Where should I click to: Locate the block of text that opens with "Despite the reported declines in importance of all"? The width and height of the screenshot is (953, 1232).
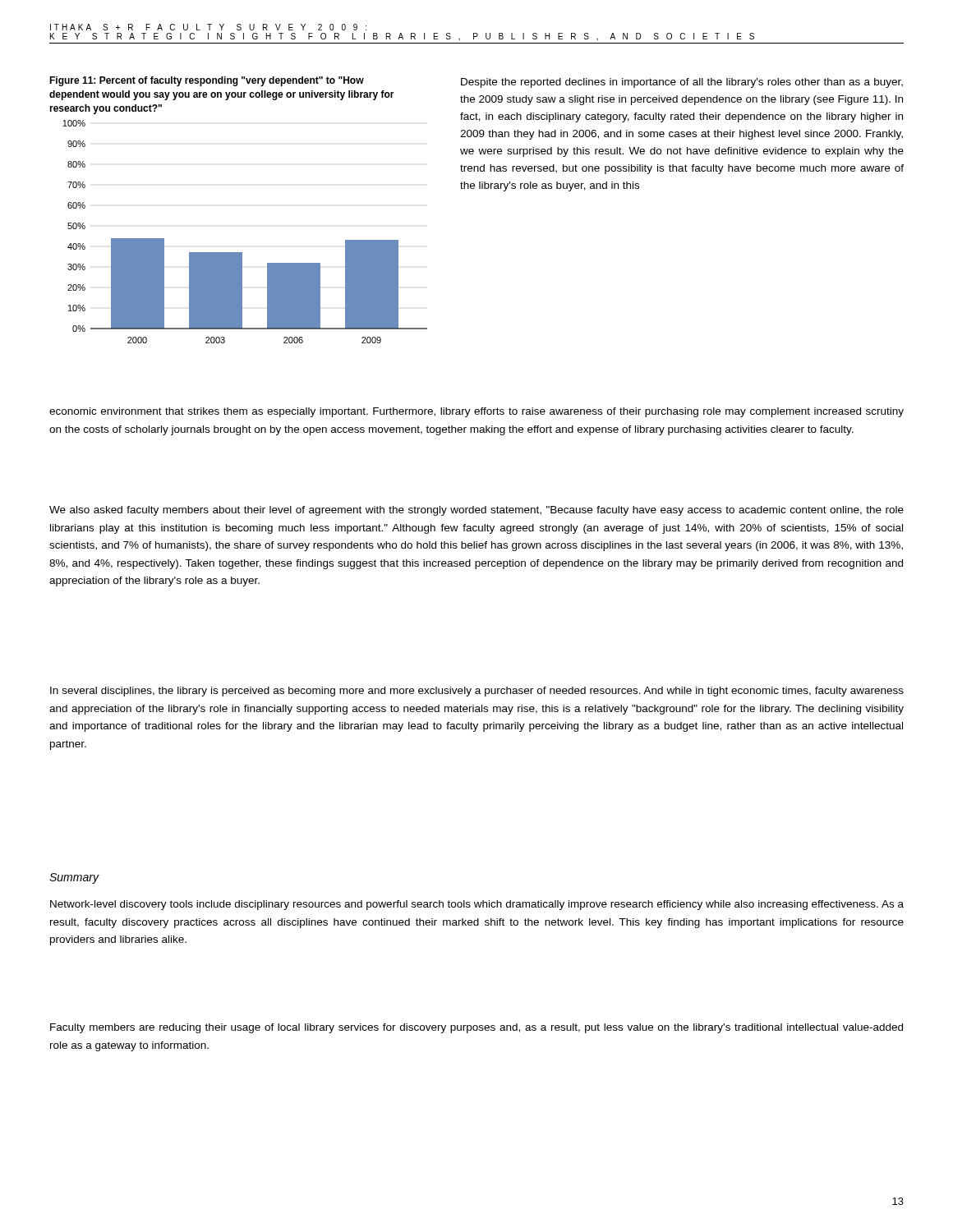682,133
